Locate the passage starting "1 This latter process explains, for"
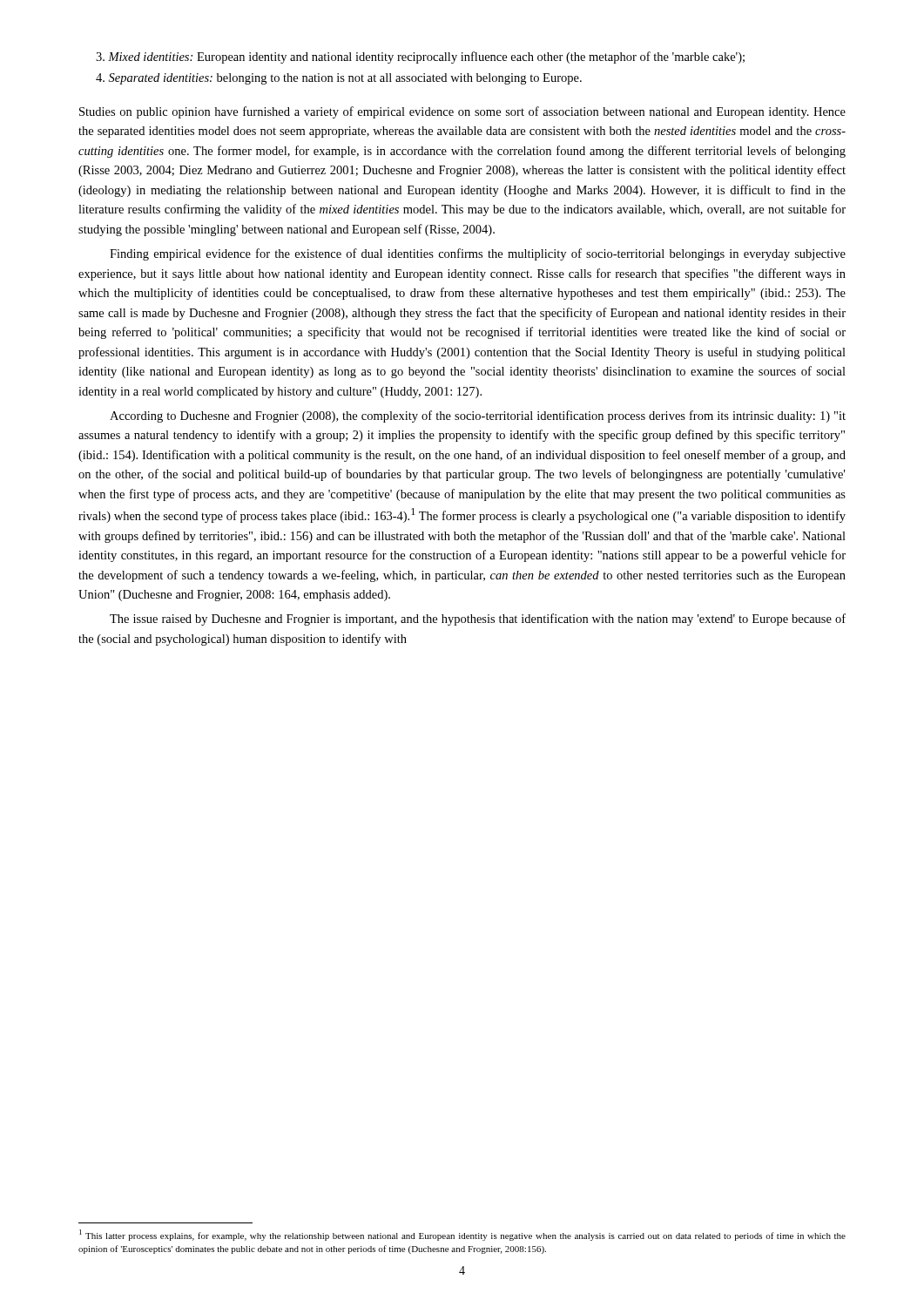Image resolution: width=924 pixels, height=1307 pixels. 462,1241
